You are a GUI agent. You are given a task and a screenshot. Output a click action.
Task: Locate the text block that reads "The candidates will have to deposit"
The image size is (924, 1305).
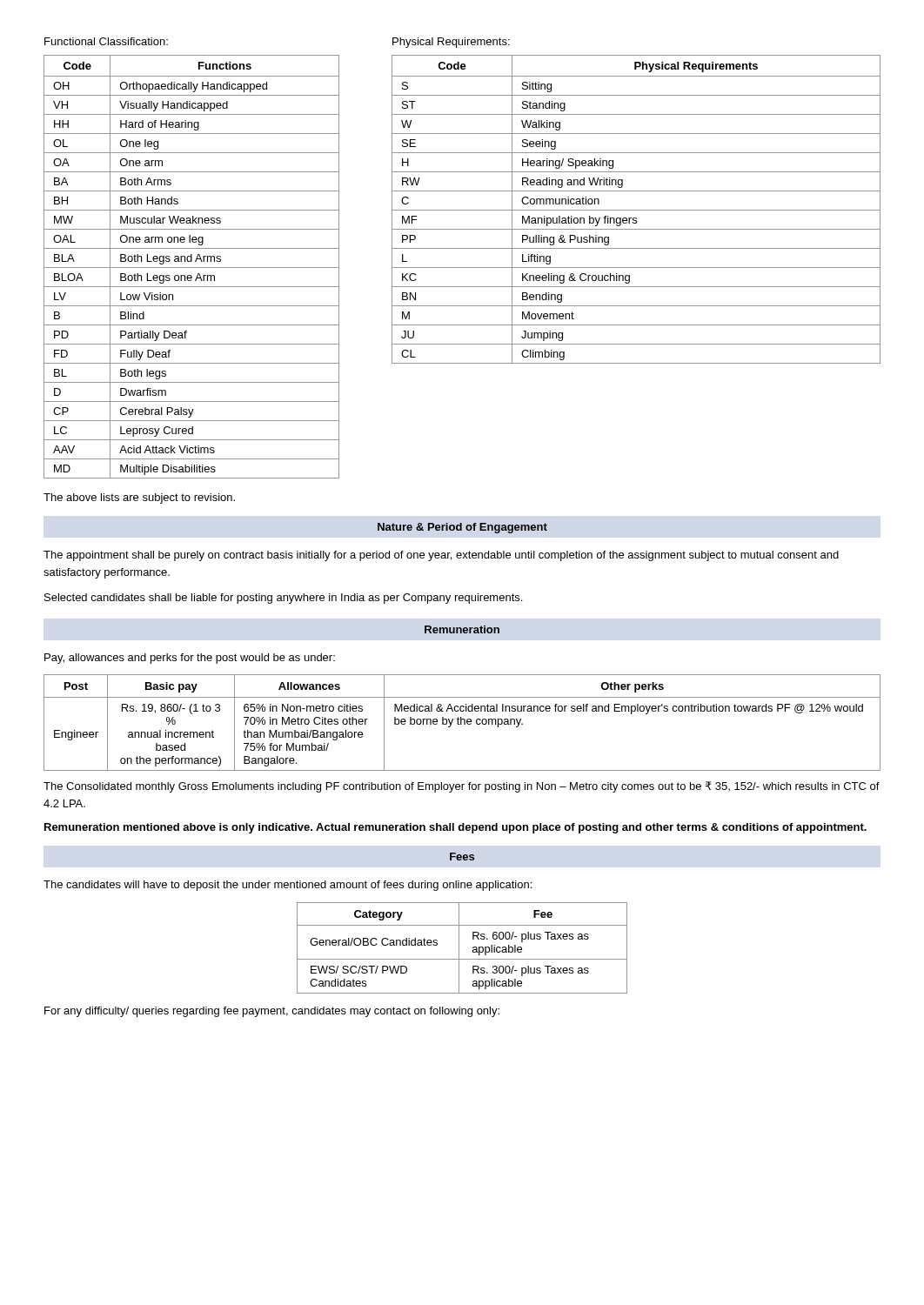click(x=288, y=884)
